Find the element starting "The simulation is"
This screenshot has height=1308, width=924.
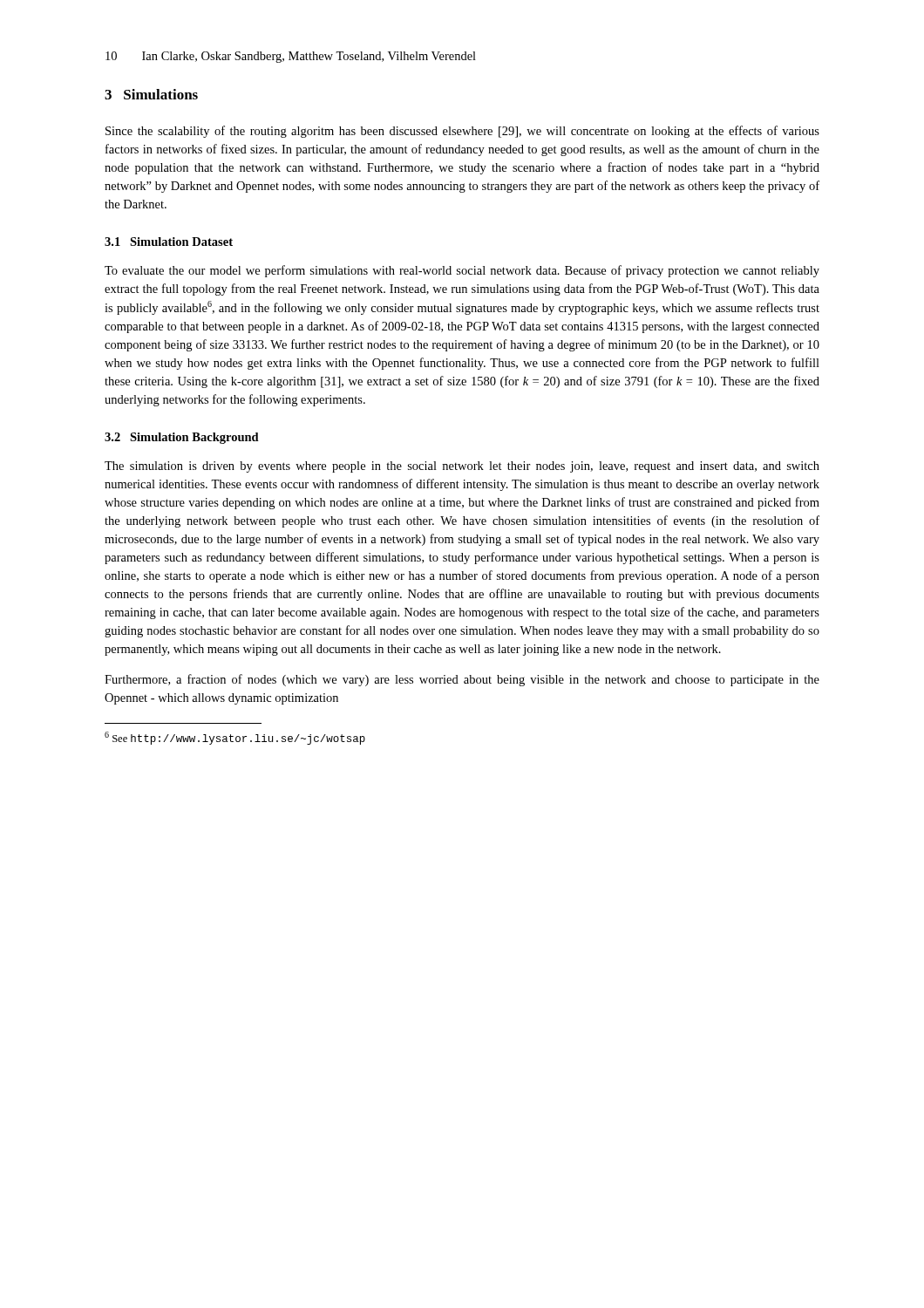(x=462, y=582)
